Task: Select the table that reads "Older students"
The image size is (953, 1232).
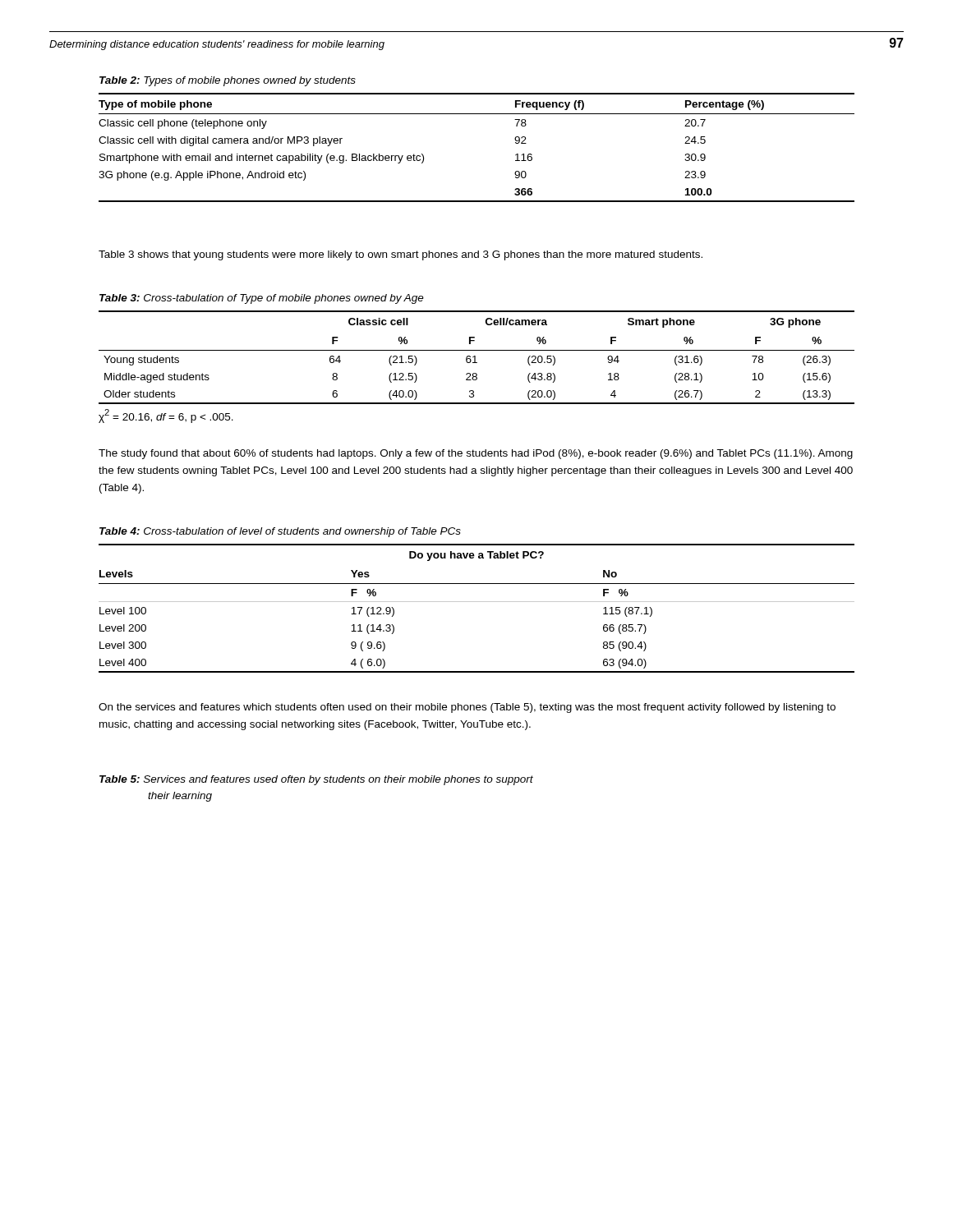Action: pos(476,357)
